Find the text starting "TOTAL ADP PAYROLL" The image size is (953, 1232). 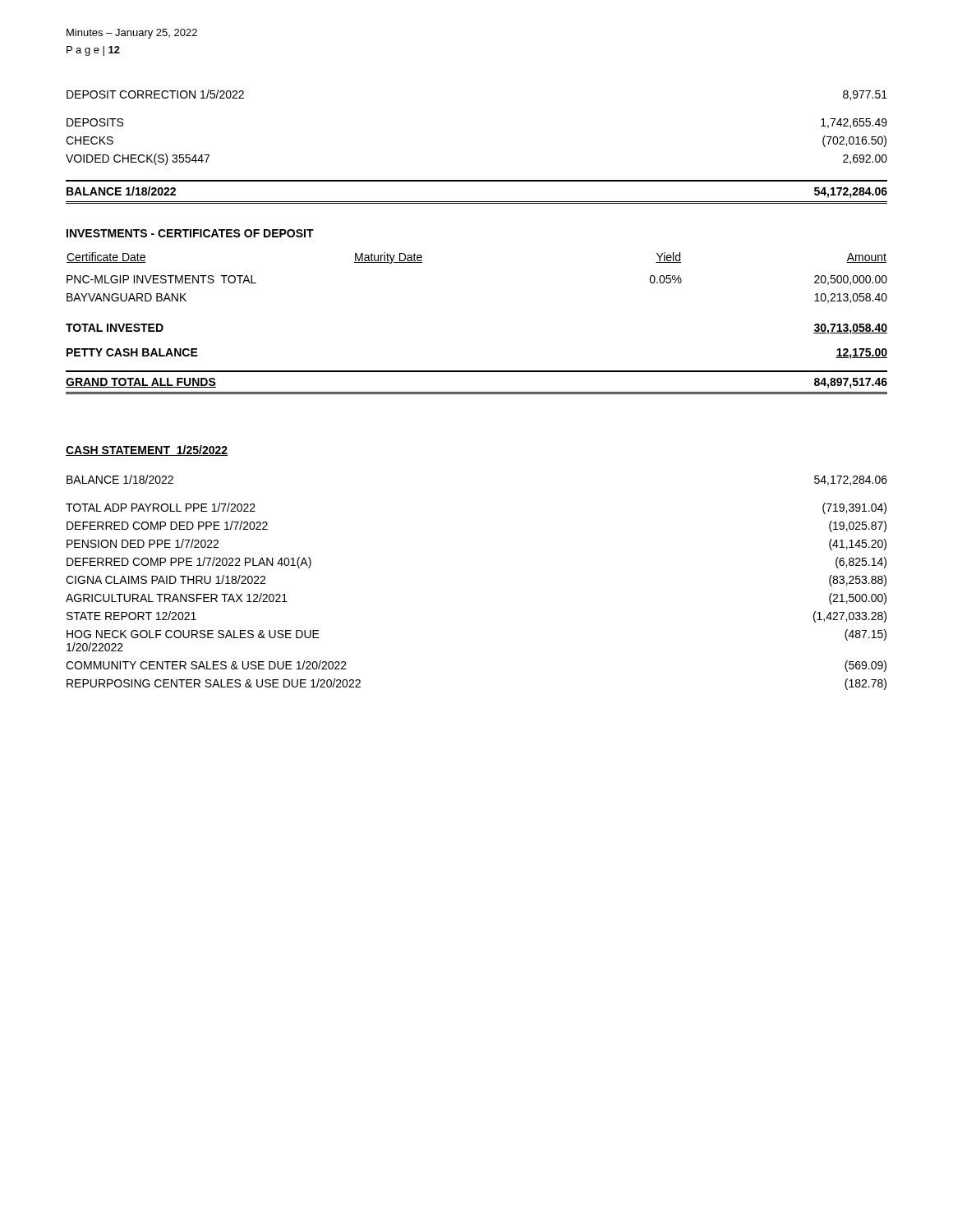coord(162,509)
